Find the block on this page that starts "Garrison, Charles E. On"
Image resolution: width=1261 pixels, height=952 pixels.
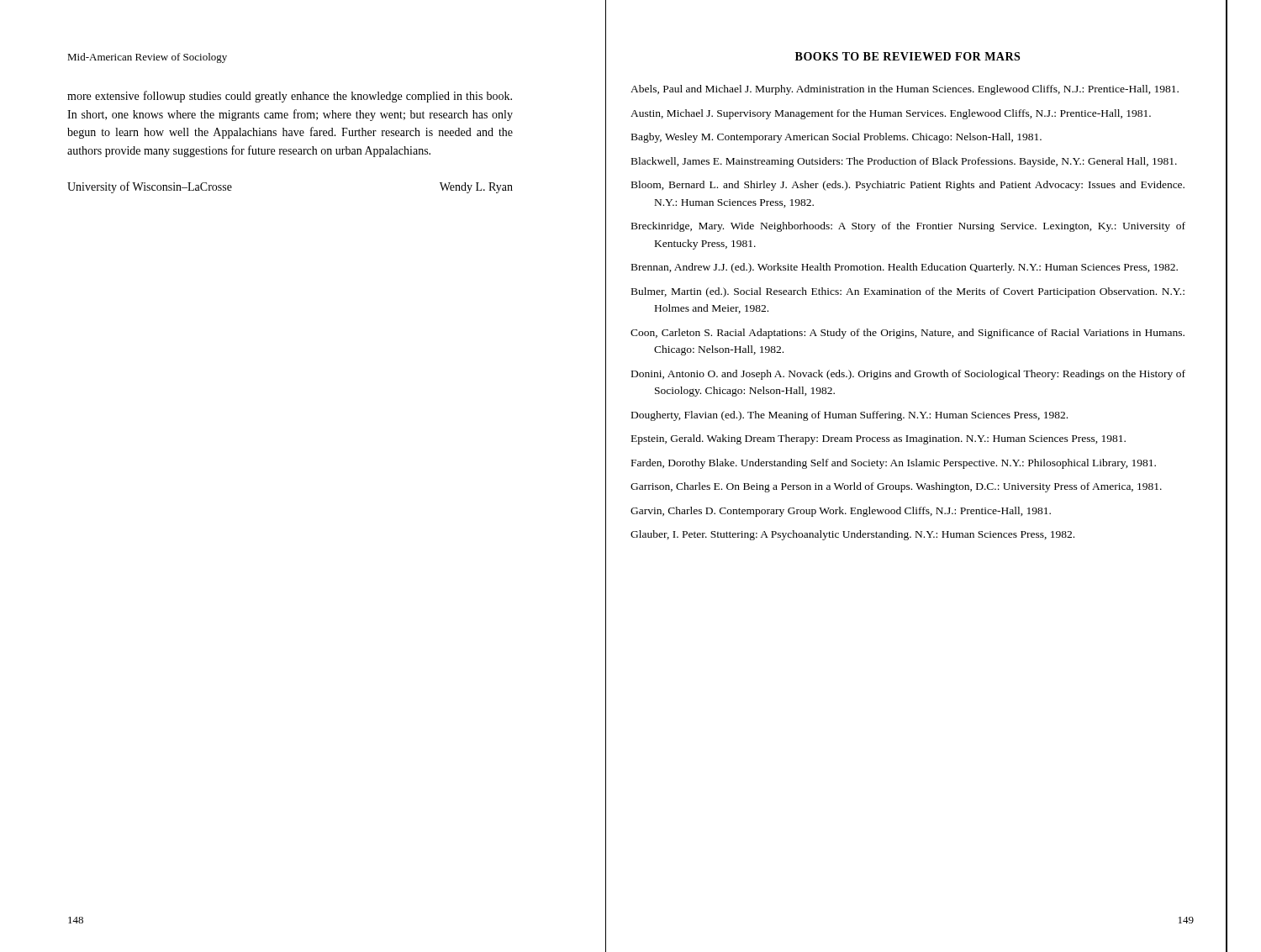[896, 486]
